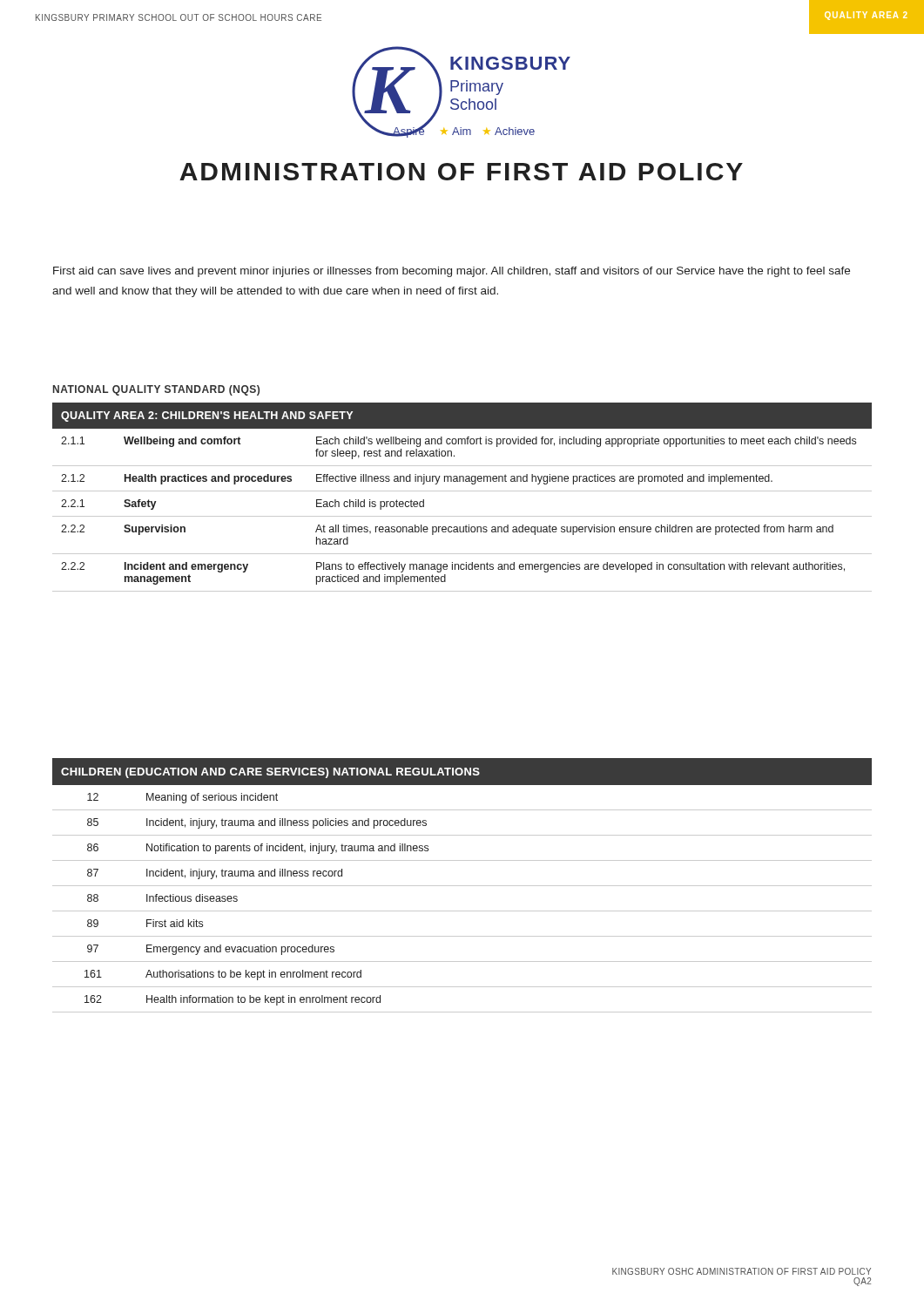Click on the section header with the text "NATIONAL QUALITY STANDARD (NQS)"
The image size is (924, 1307).
156,389
